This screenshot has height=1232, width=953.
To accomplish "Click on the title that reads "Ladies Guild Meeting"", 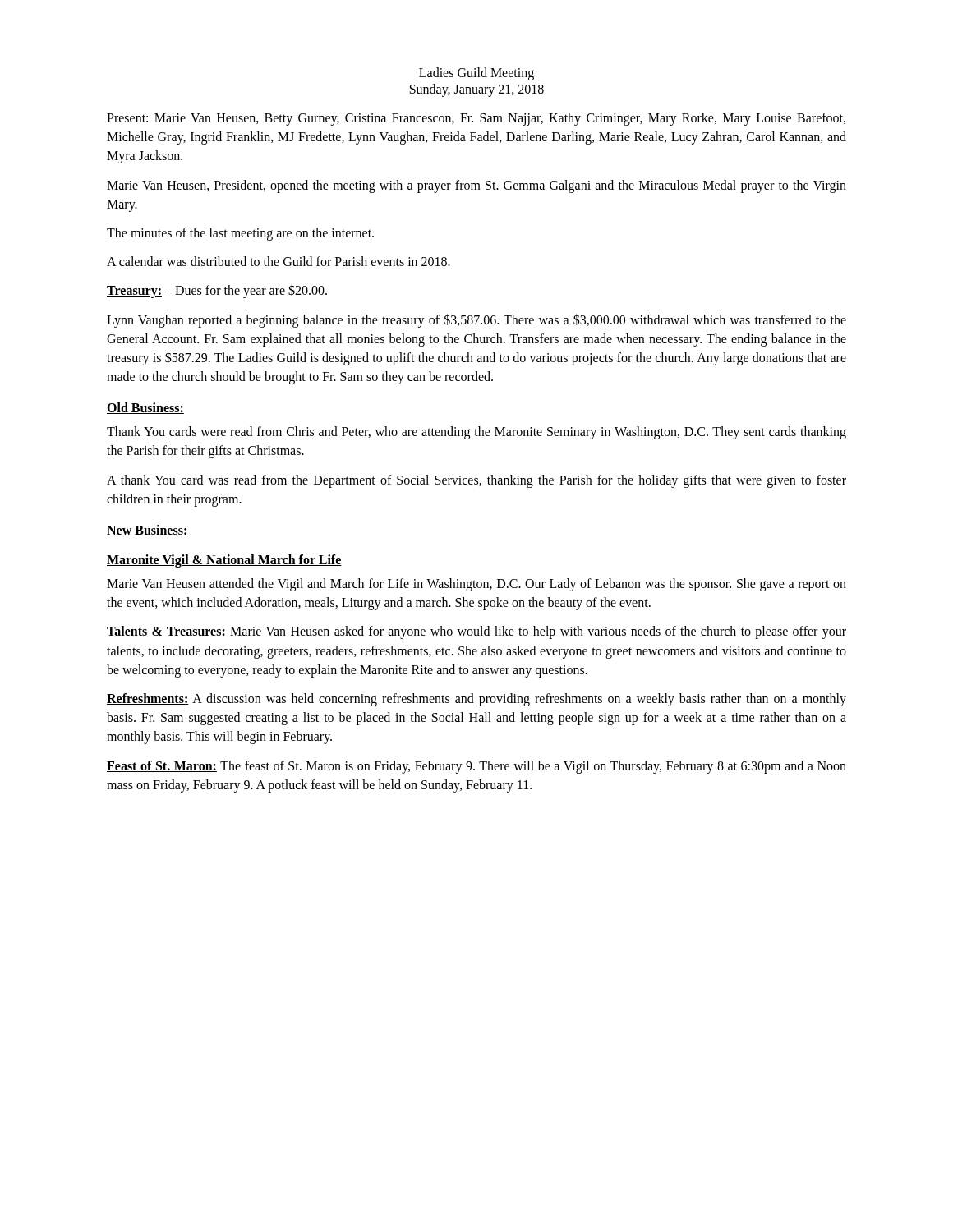I will tap(476, 73).
